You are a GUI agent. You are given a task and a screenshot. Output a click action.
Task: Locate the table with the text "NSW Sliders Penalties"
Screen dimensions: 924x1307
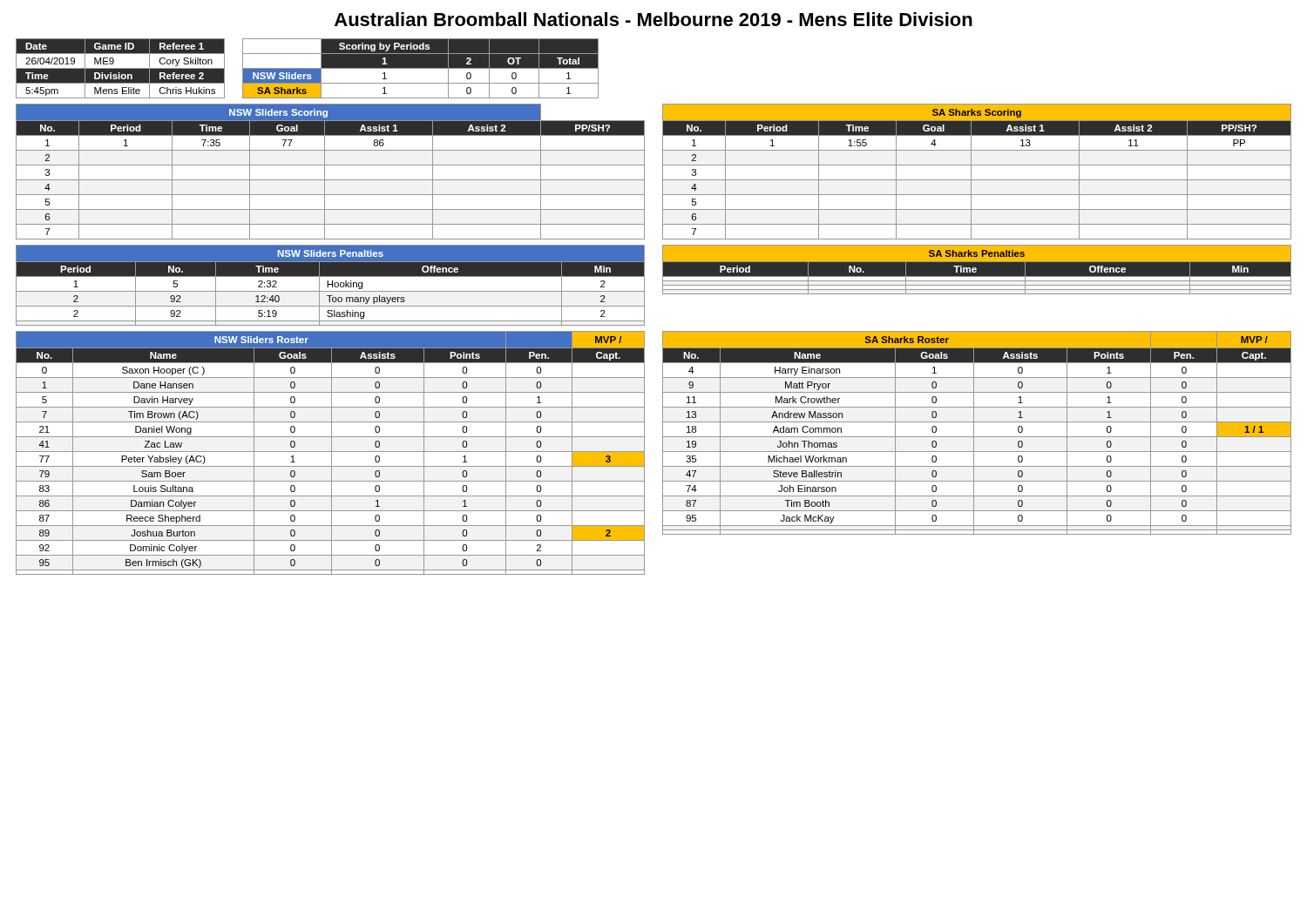330,285
